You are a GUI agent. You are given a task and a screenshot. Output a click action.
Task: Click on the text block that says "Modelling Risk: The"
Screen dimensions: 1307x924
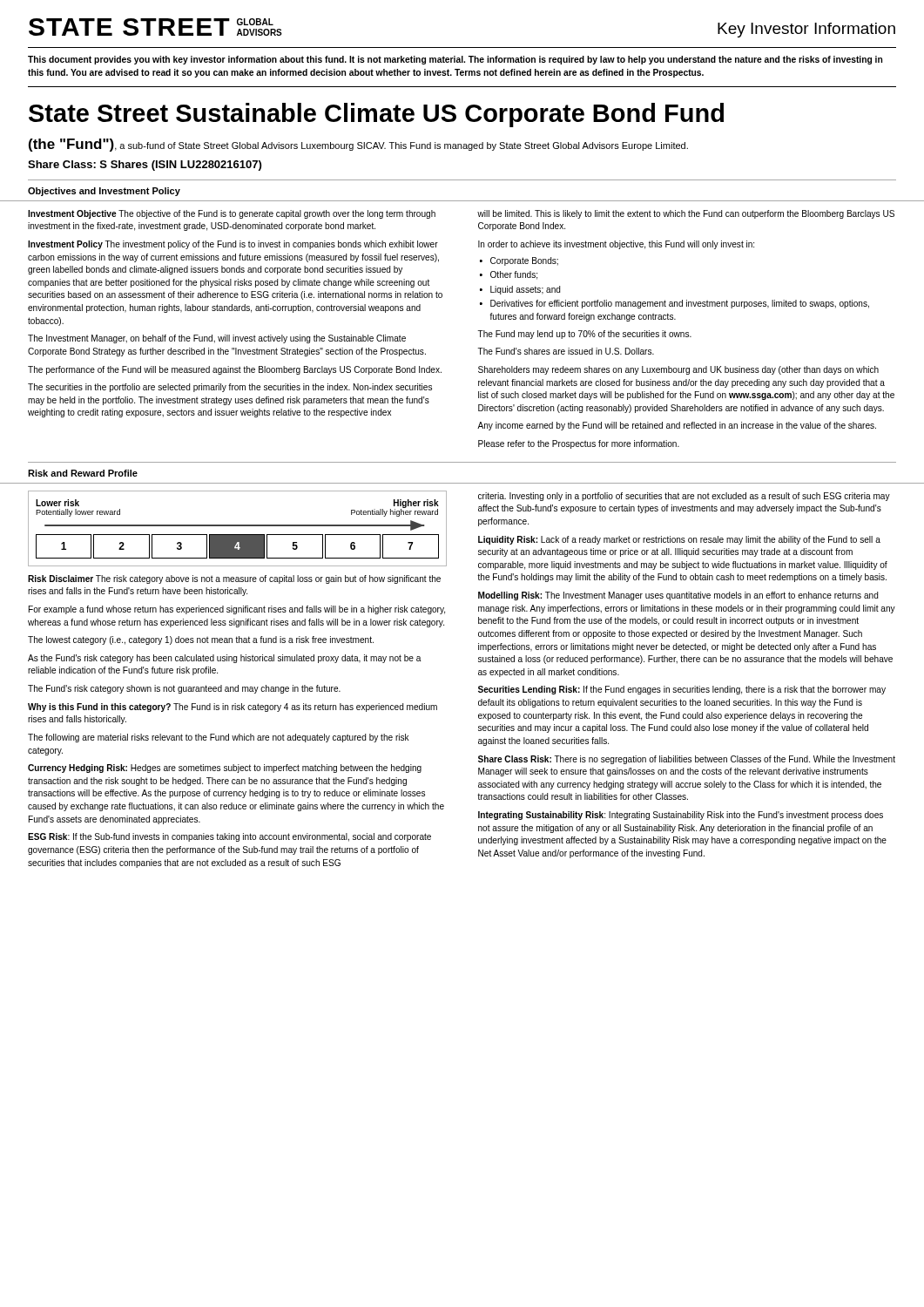point(686,634)
